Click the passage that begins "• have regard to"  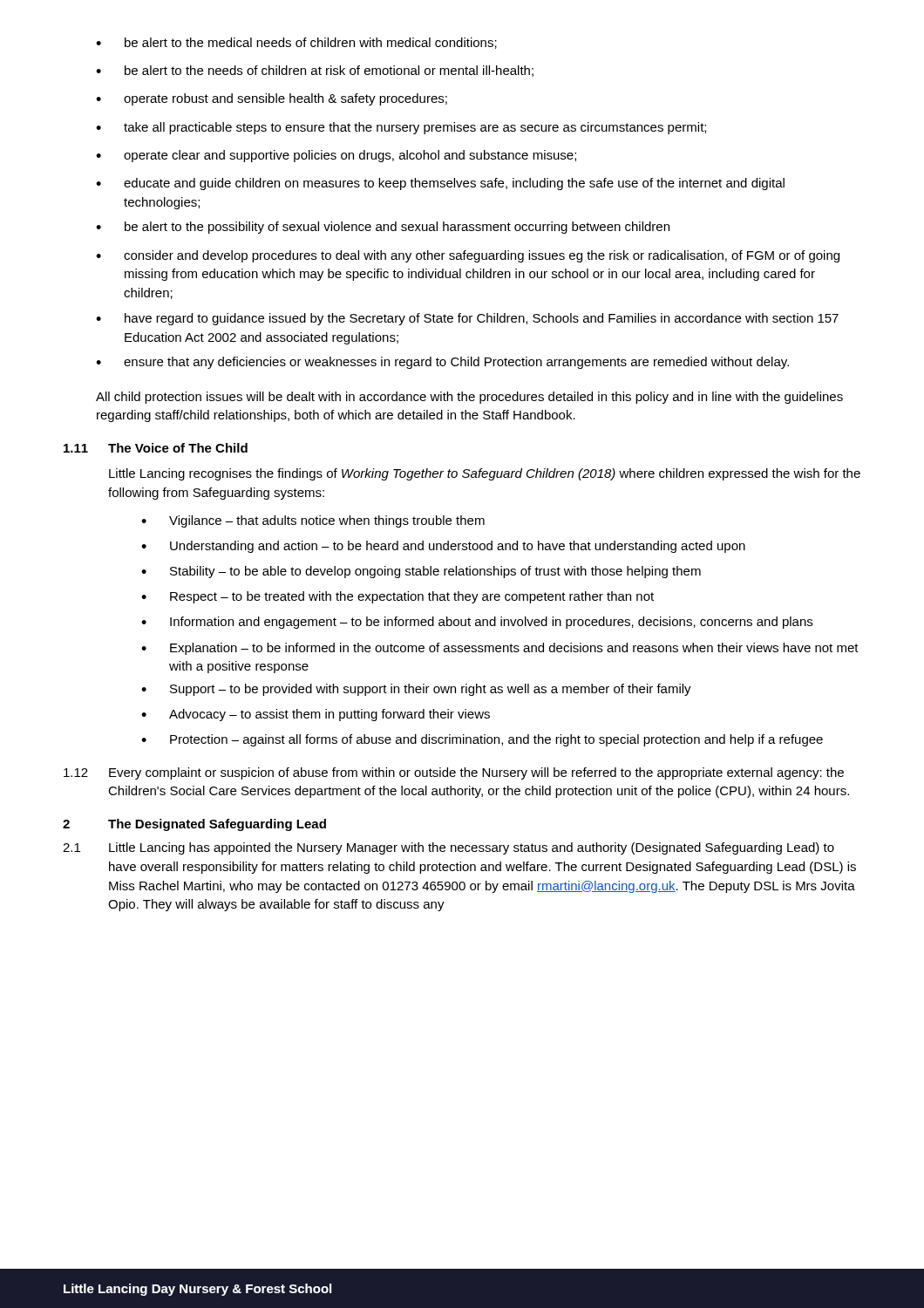479,328
